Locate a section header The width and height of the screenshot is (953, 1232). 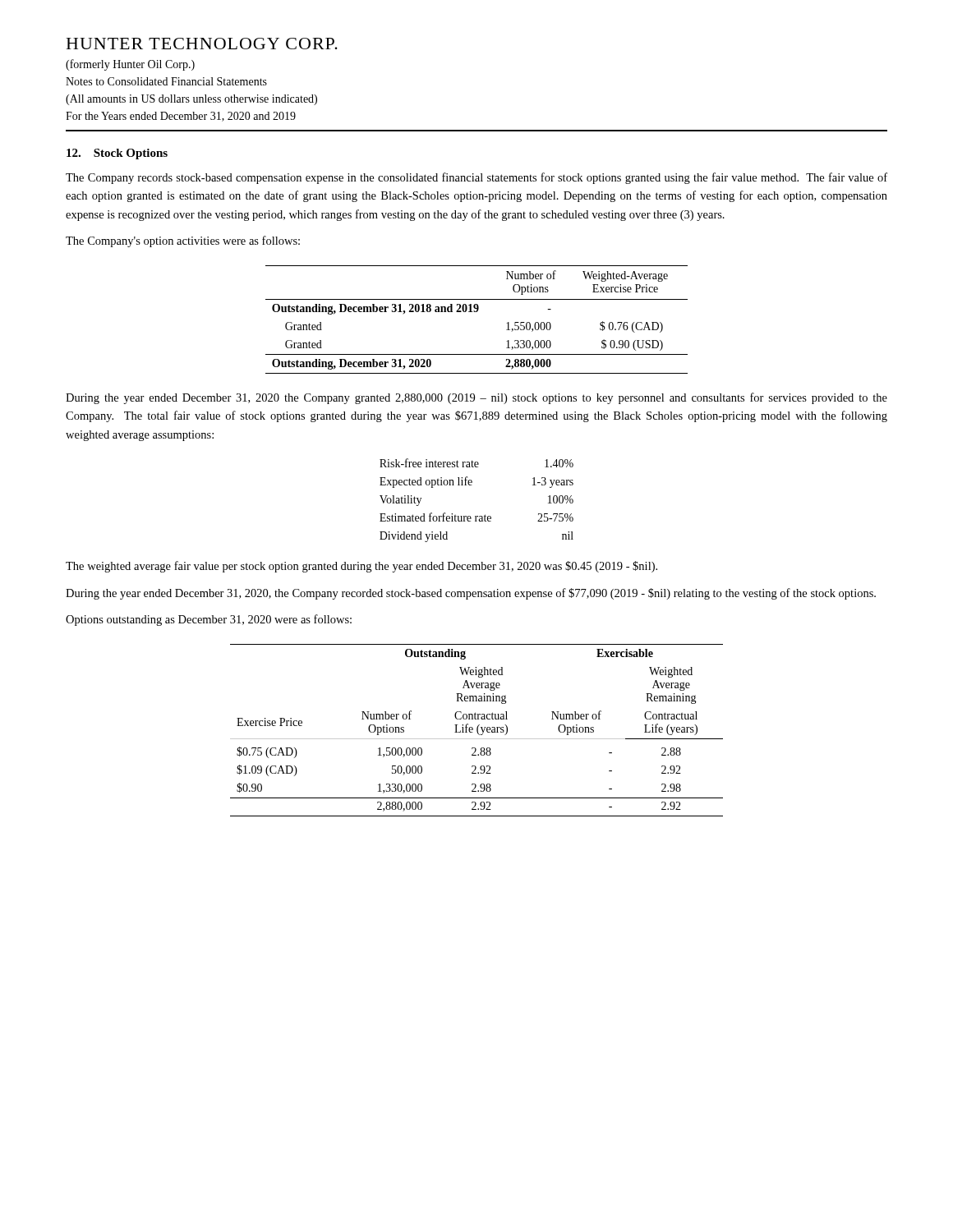point(117,153)
